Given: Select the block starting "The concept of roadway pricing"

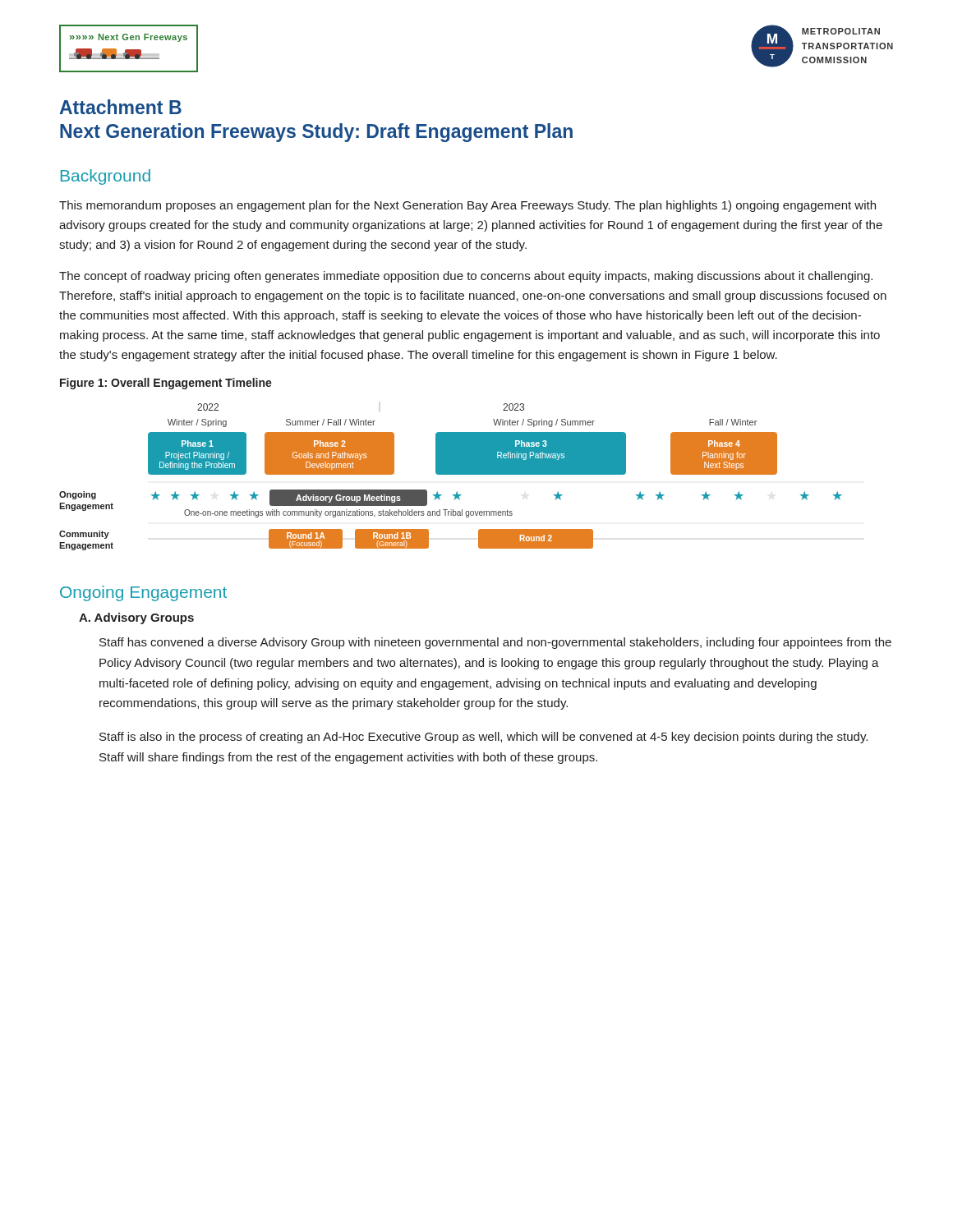Looking at the screenshot, I should (x=473, y=315).
